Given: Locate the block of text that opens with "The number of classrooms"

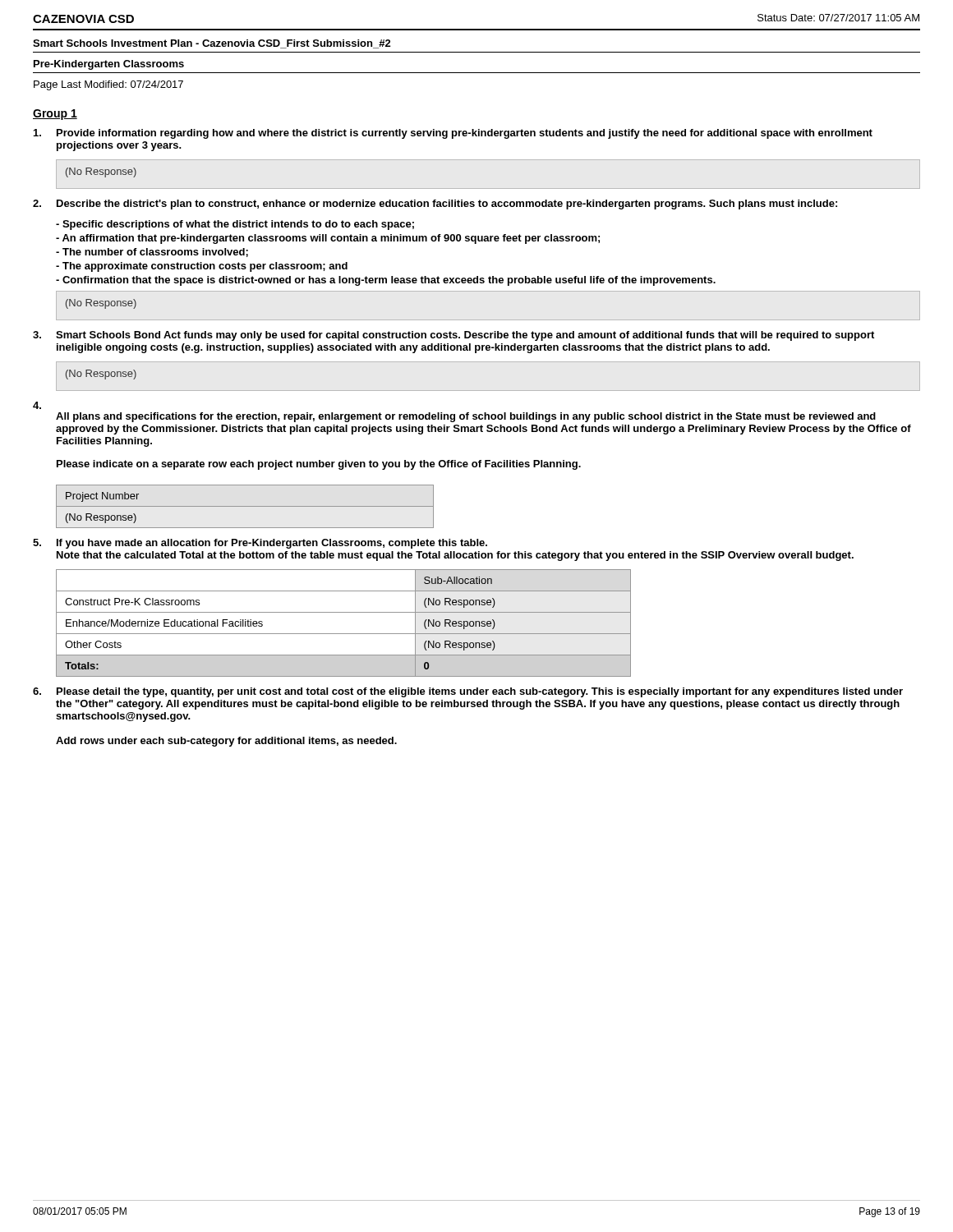Looking at the screenshot, I should (152, 252).
